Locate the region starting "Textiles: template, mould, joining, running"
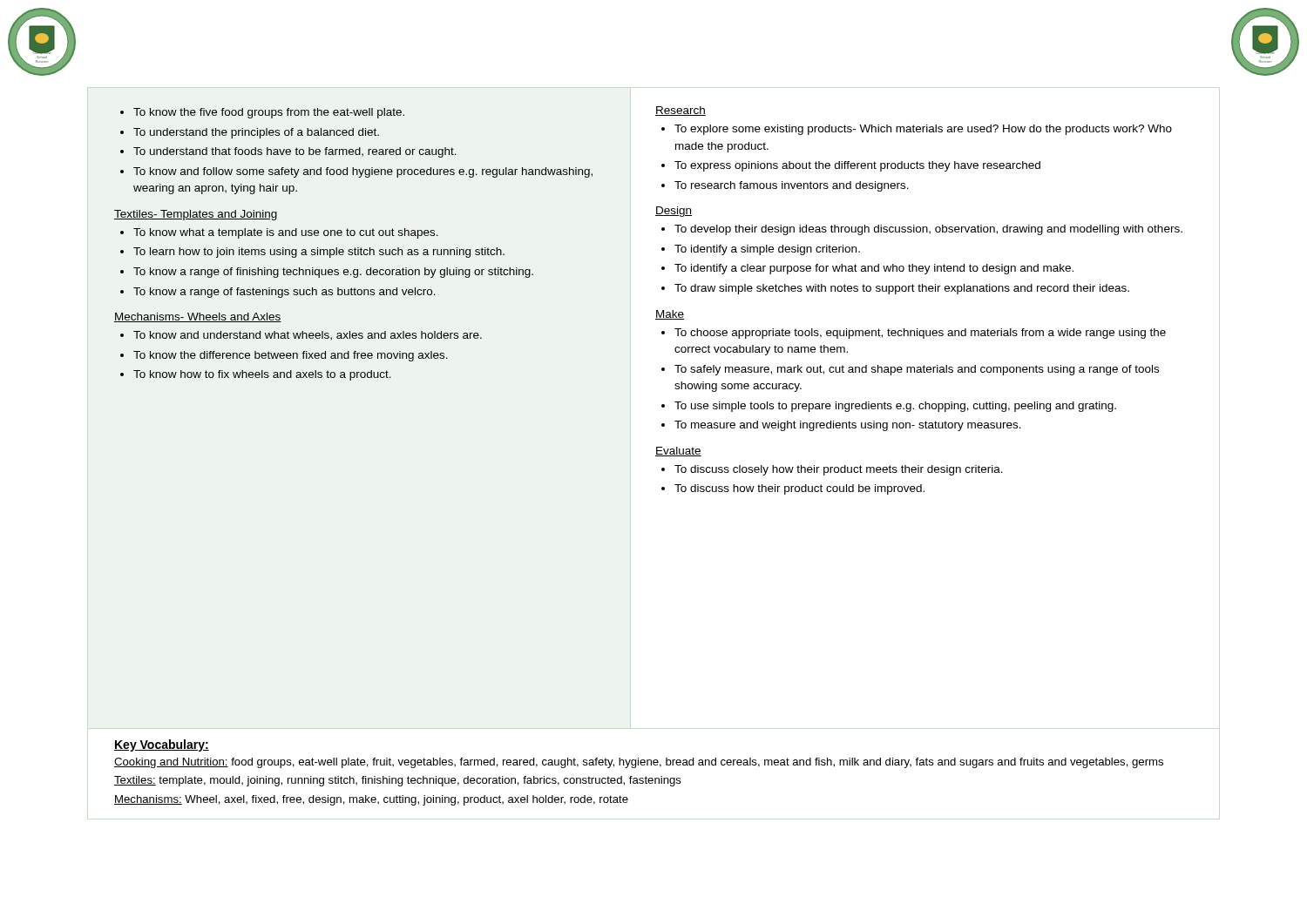The image size is (1307, 924). (398, 780)
